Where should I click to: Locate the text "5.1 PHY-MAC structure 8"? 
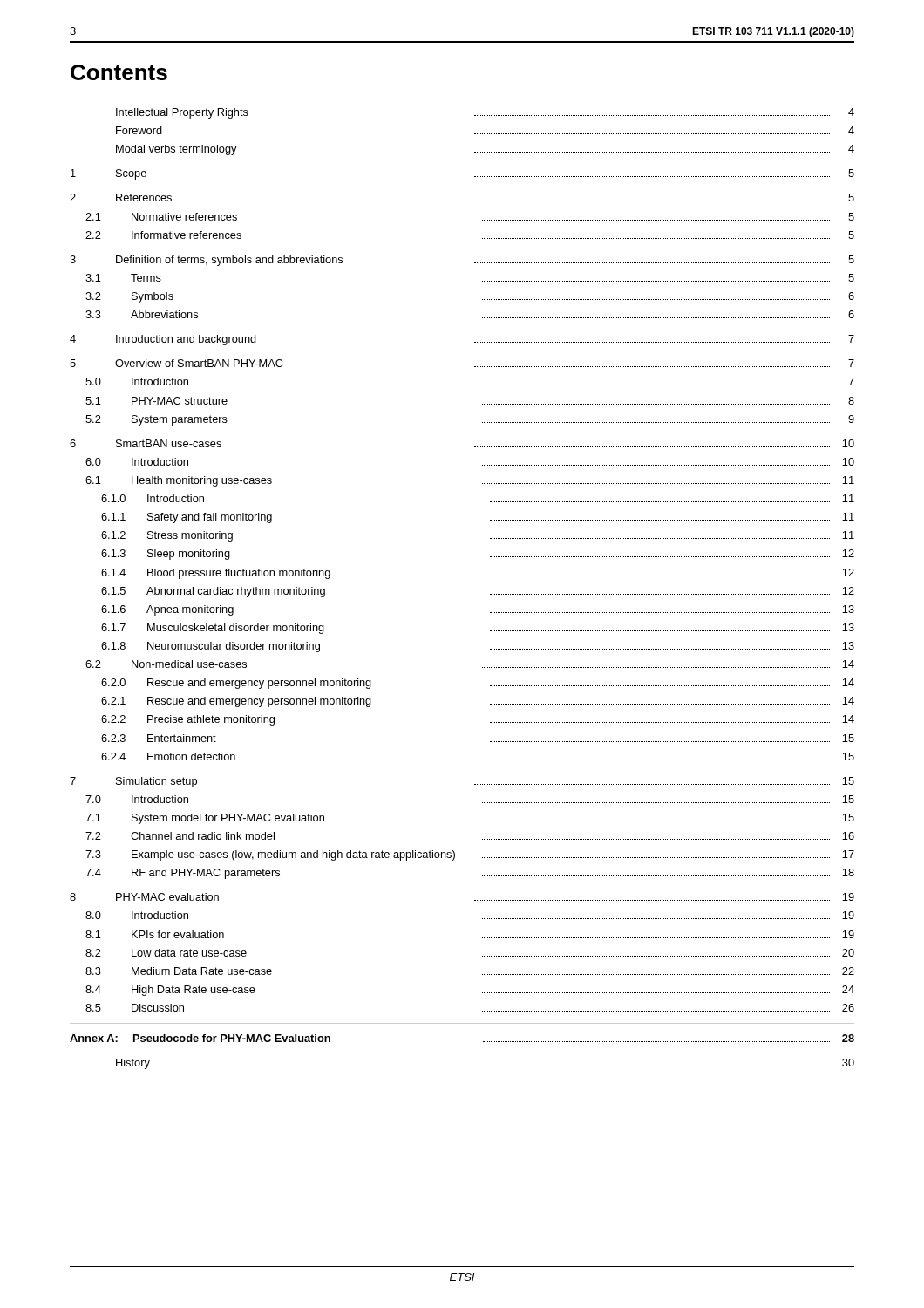tap(88, 400)
